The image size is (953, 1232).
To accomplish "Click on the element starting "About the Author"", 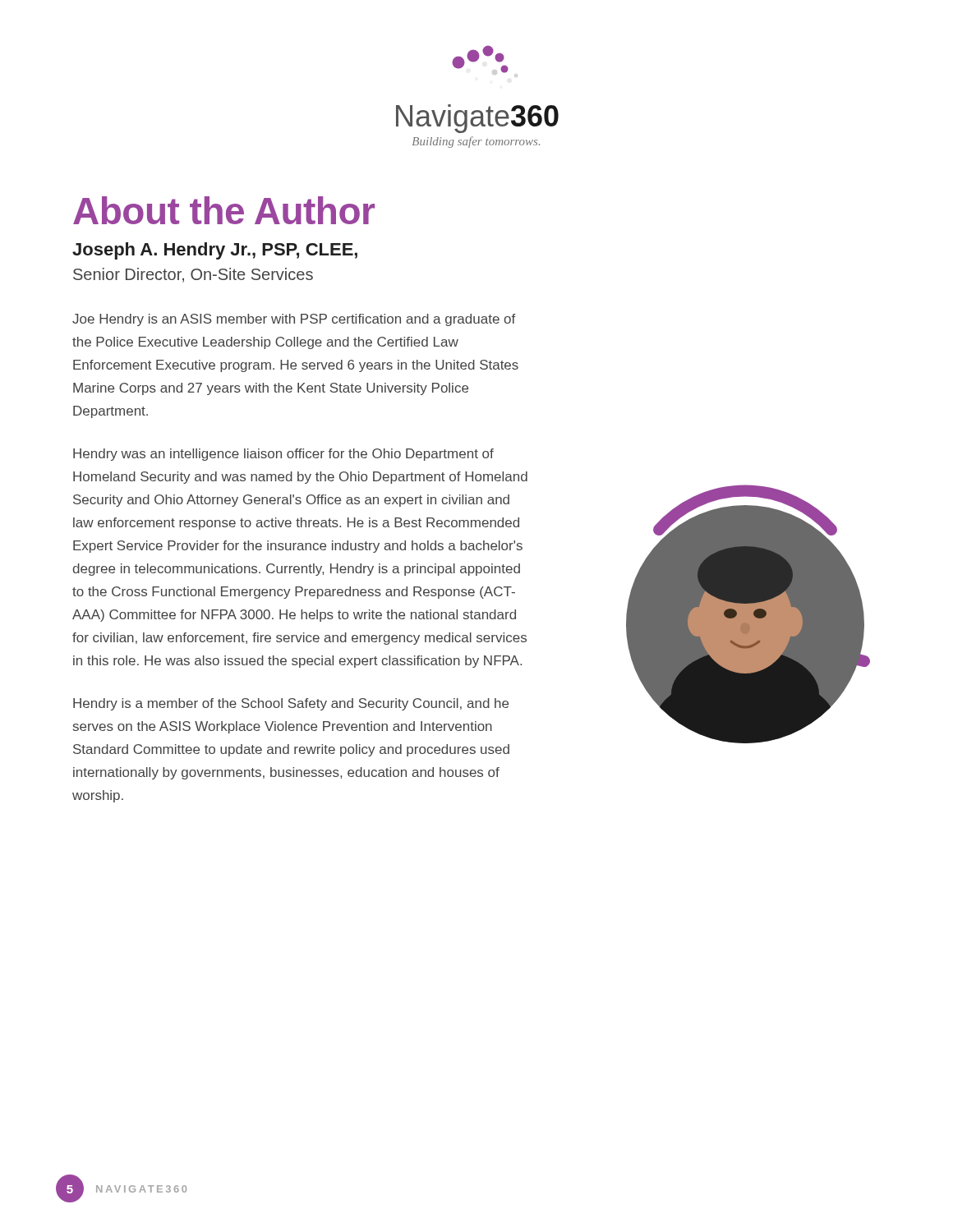I will (224, 211).
